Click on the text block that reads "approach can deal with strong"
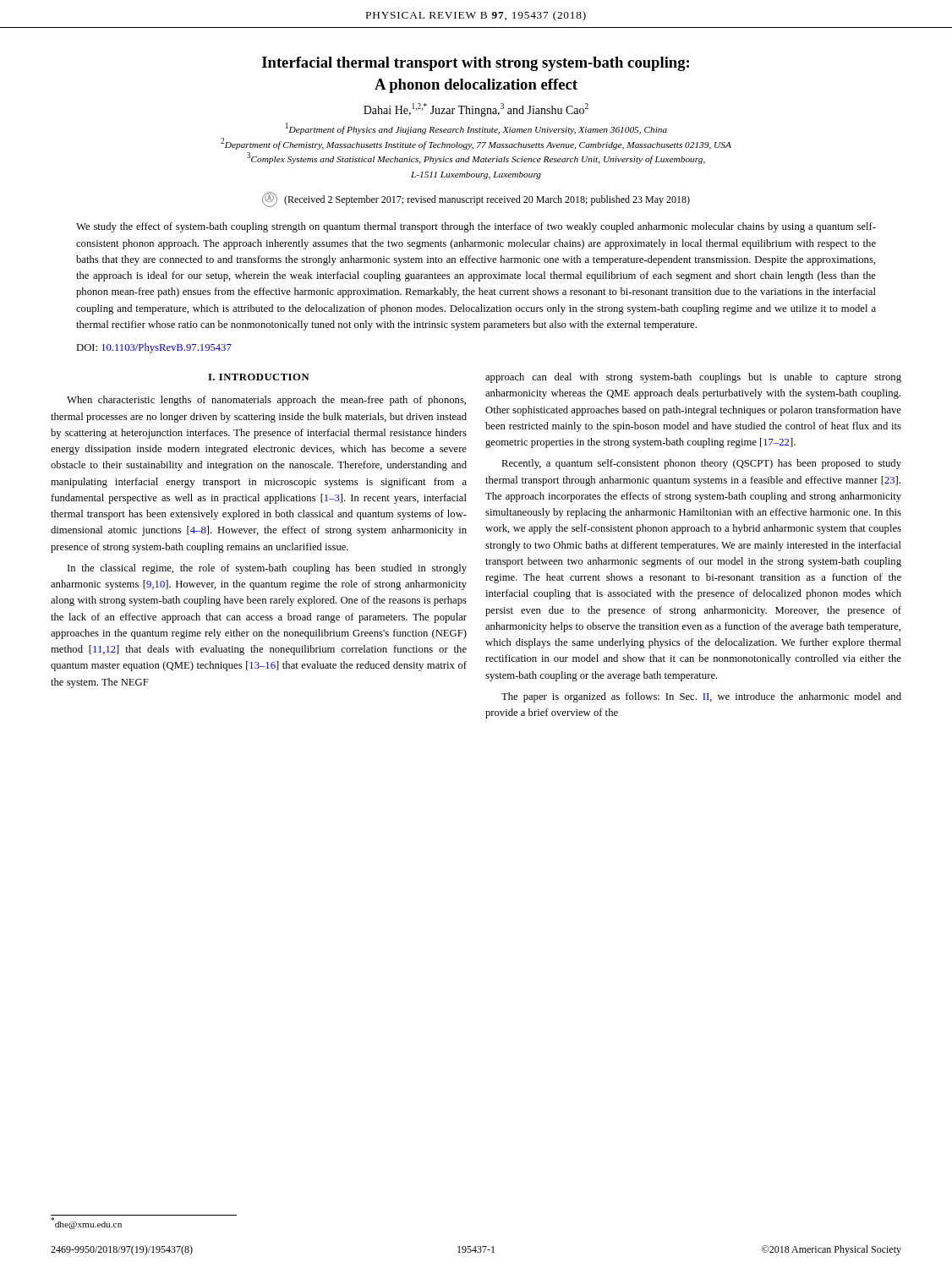 click(x=693, y=546)
